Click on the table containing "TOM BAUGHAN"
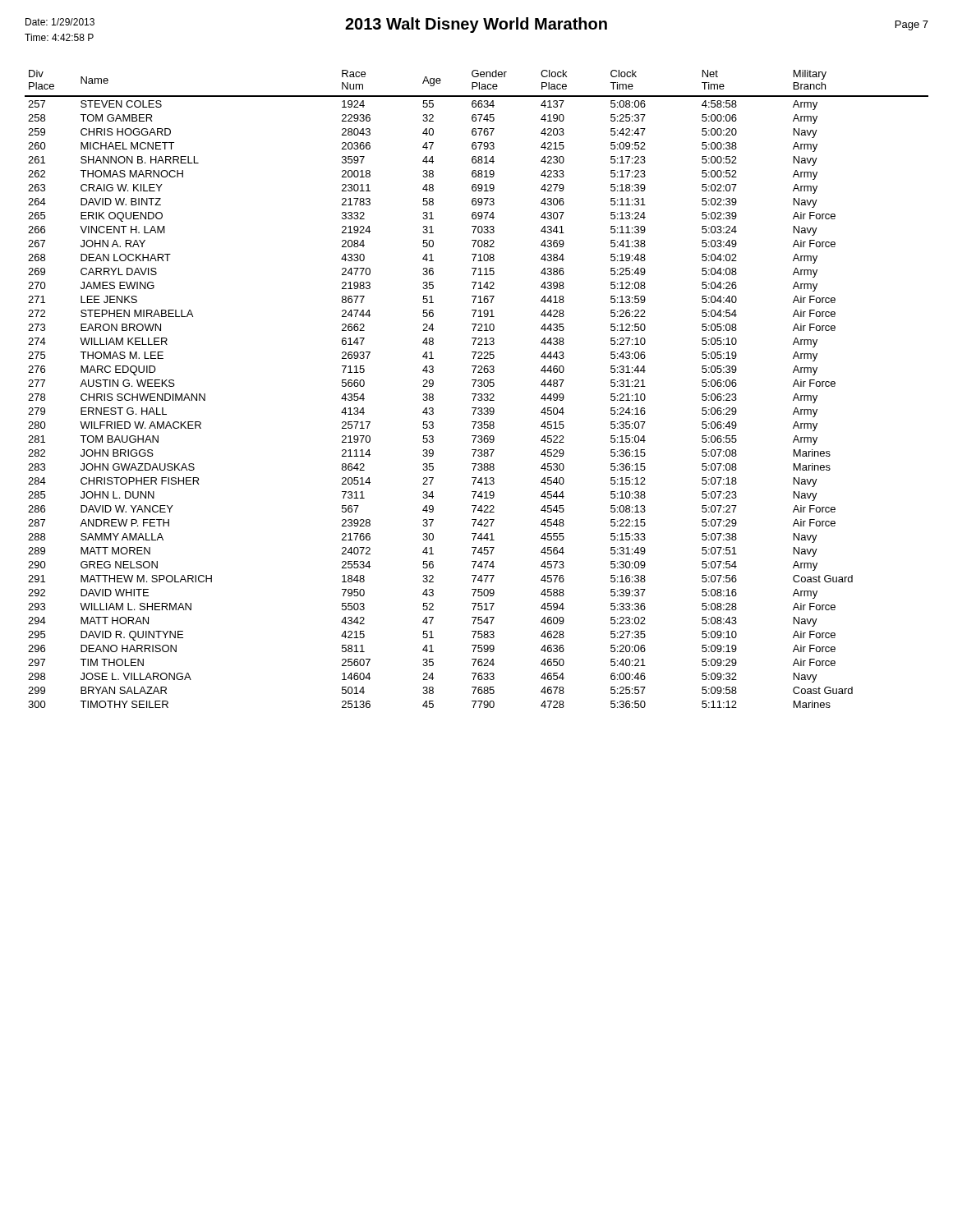 click(x=476, y=388)
